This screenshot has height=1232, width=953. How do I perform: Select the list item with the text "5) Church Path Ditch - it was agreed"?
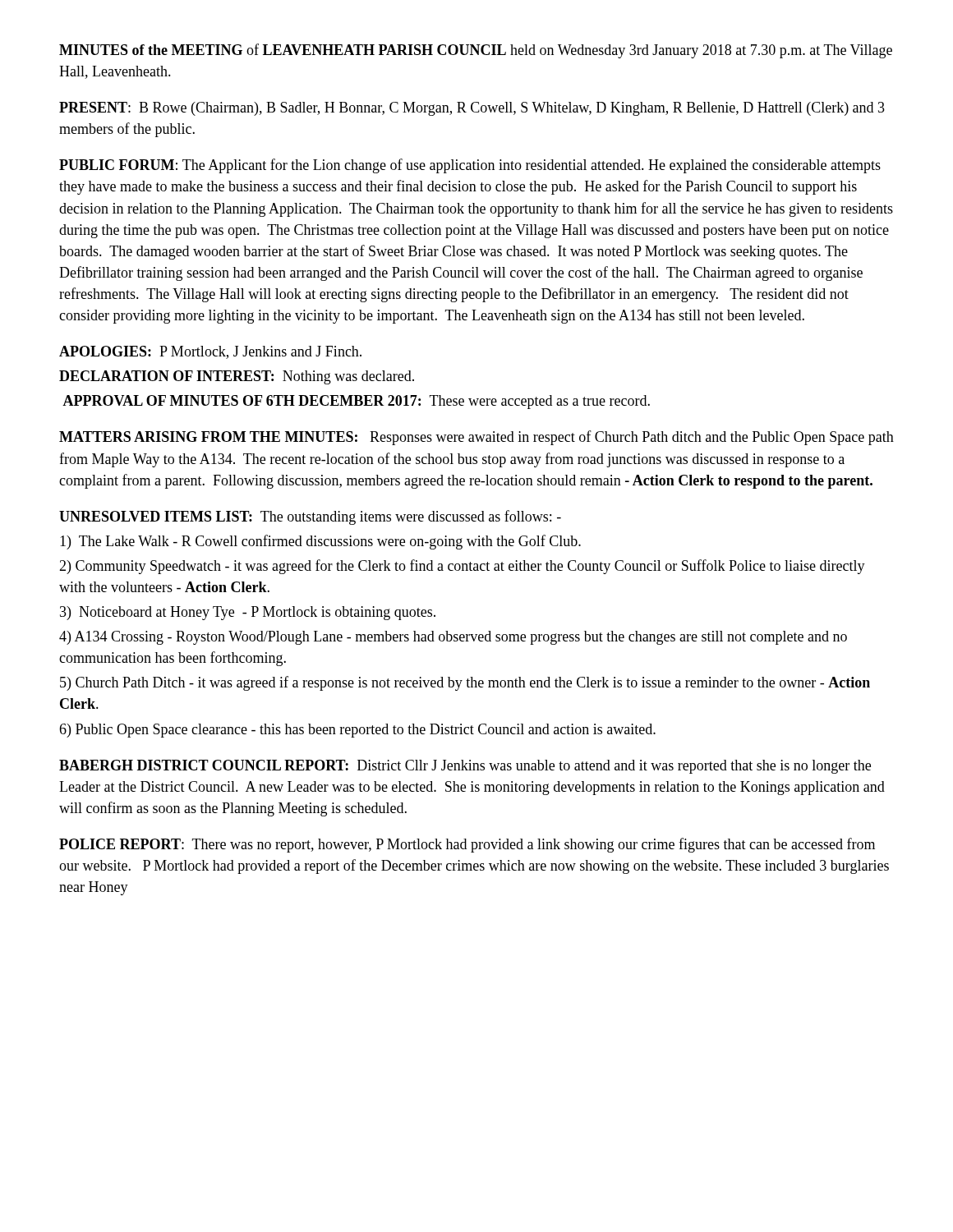click(x=465, y=694)
